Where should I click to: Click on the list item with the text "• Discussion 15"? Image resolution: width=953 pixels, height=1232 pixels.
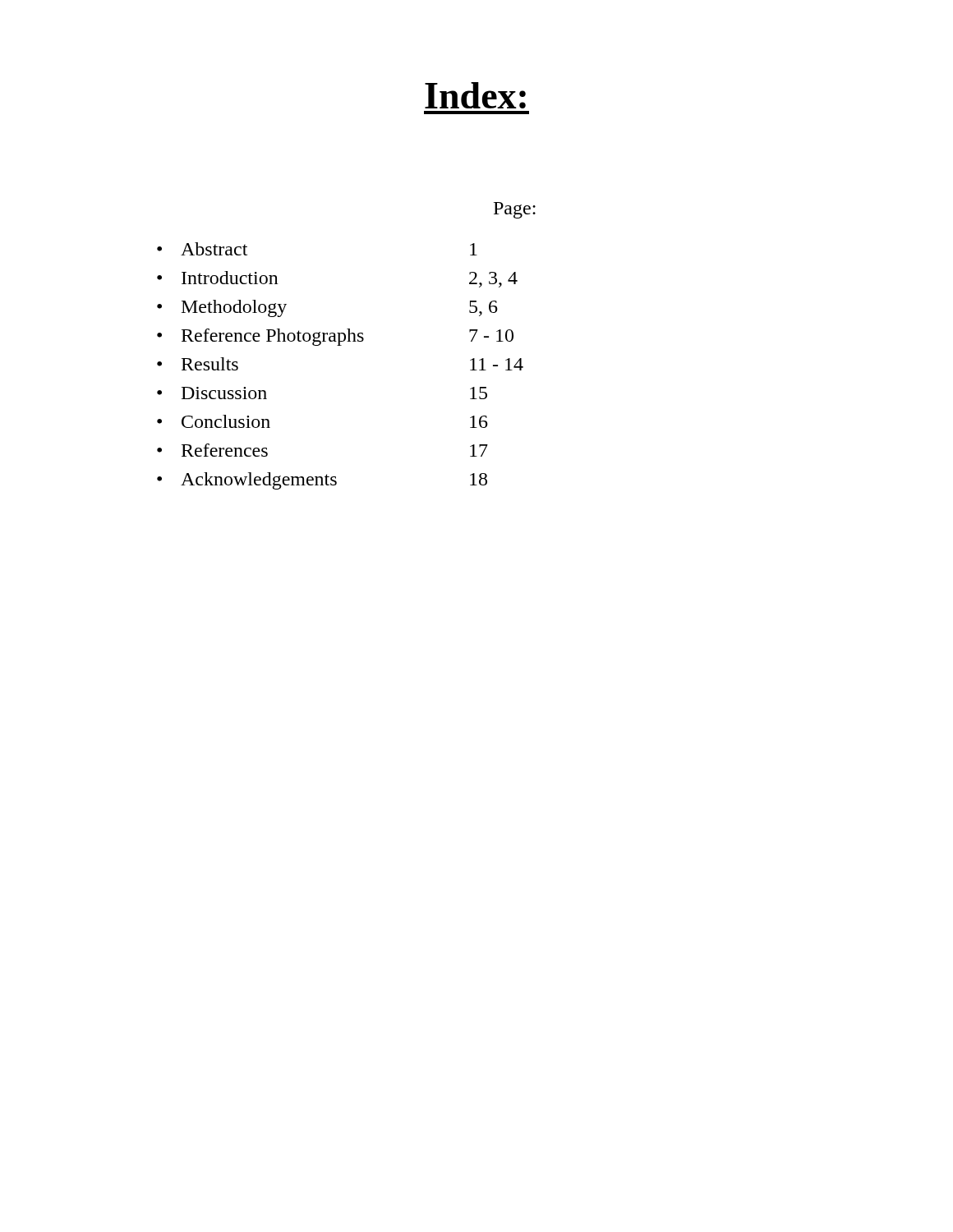coord(220,393)
